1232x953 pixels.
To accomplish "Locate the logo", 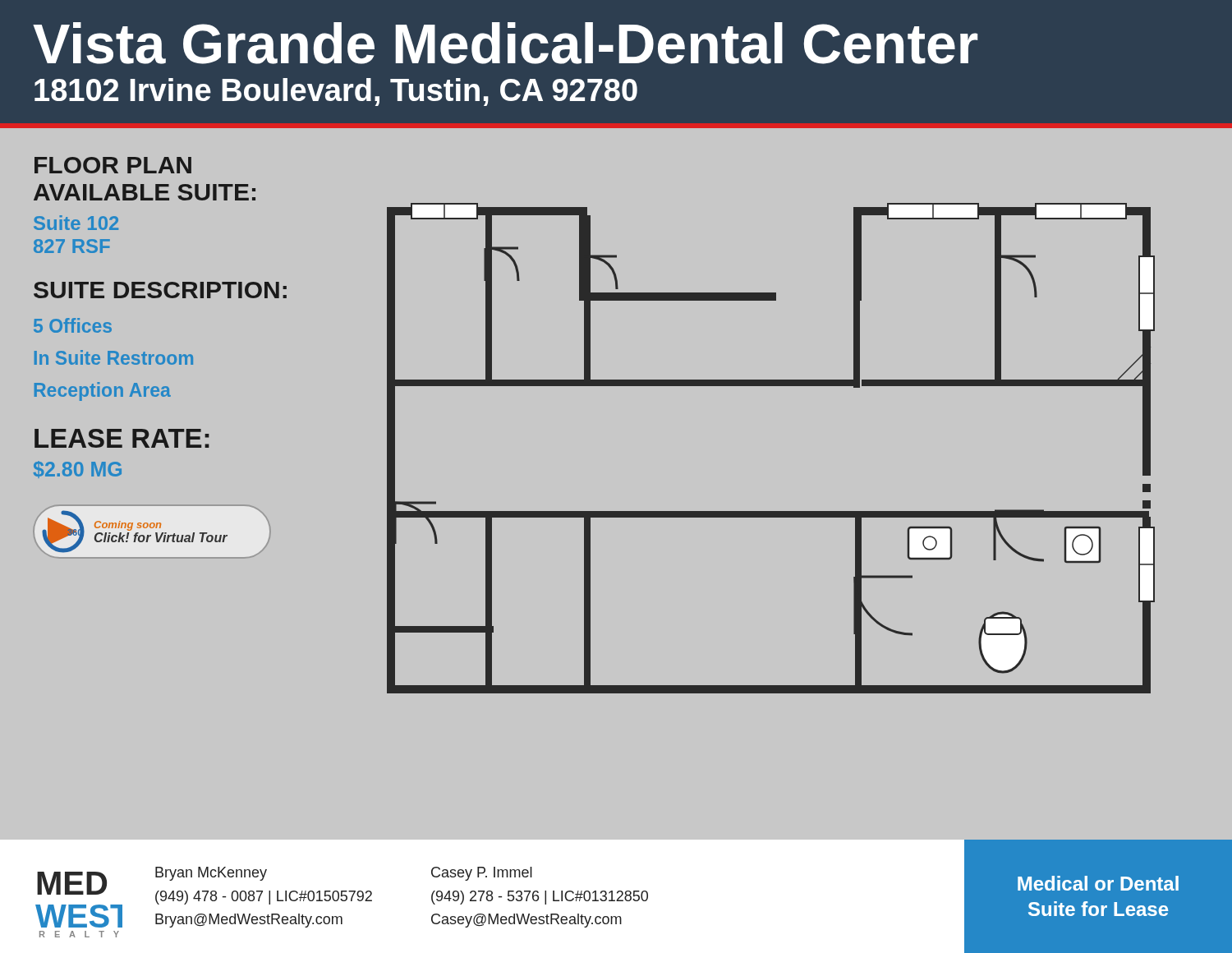I will pyautogui.click(x=71, y=896).
